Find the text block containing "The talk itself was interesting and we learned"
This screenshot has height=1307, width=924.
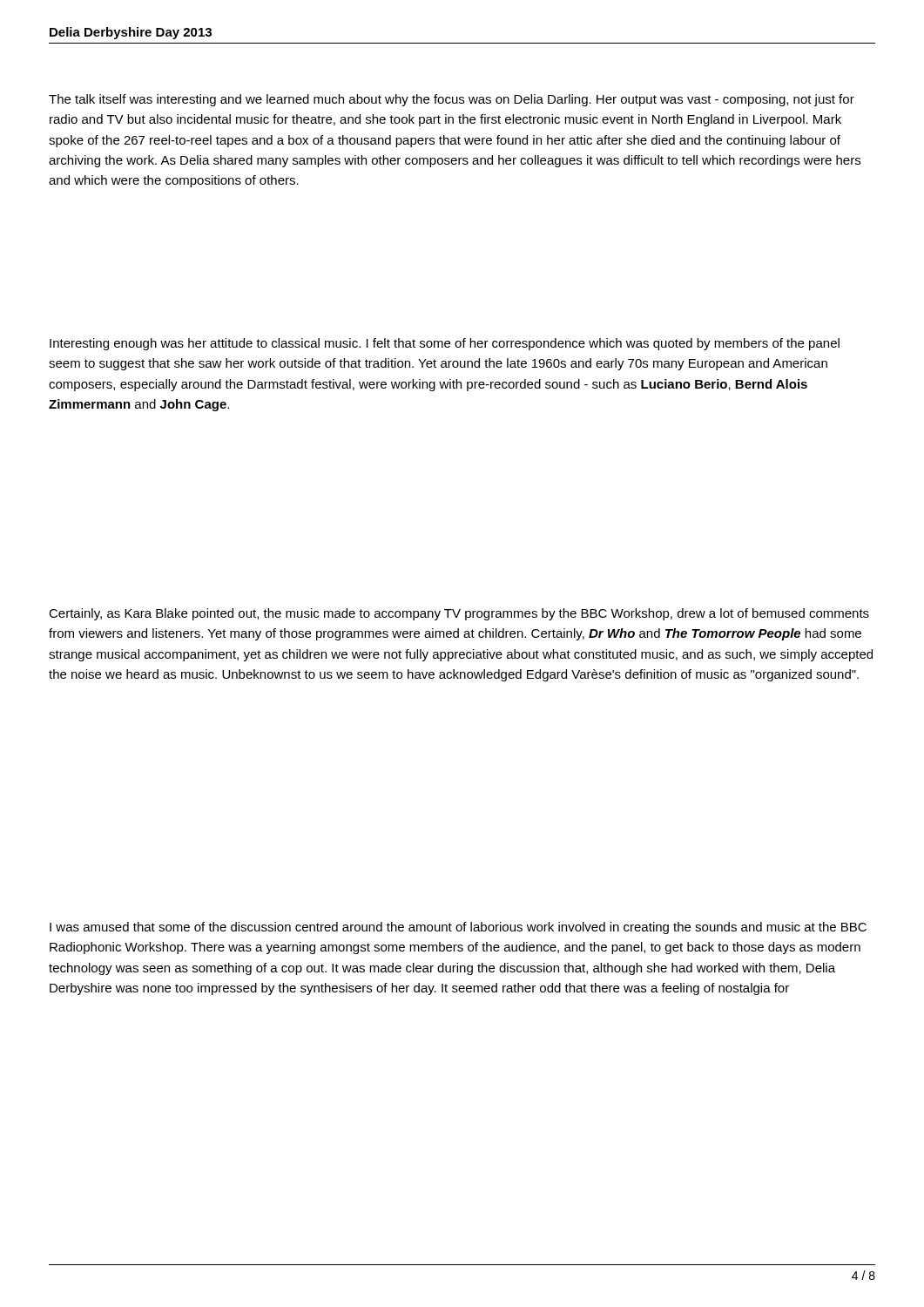(x=455, y=139)
